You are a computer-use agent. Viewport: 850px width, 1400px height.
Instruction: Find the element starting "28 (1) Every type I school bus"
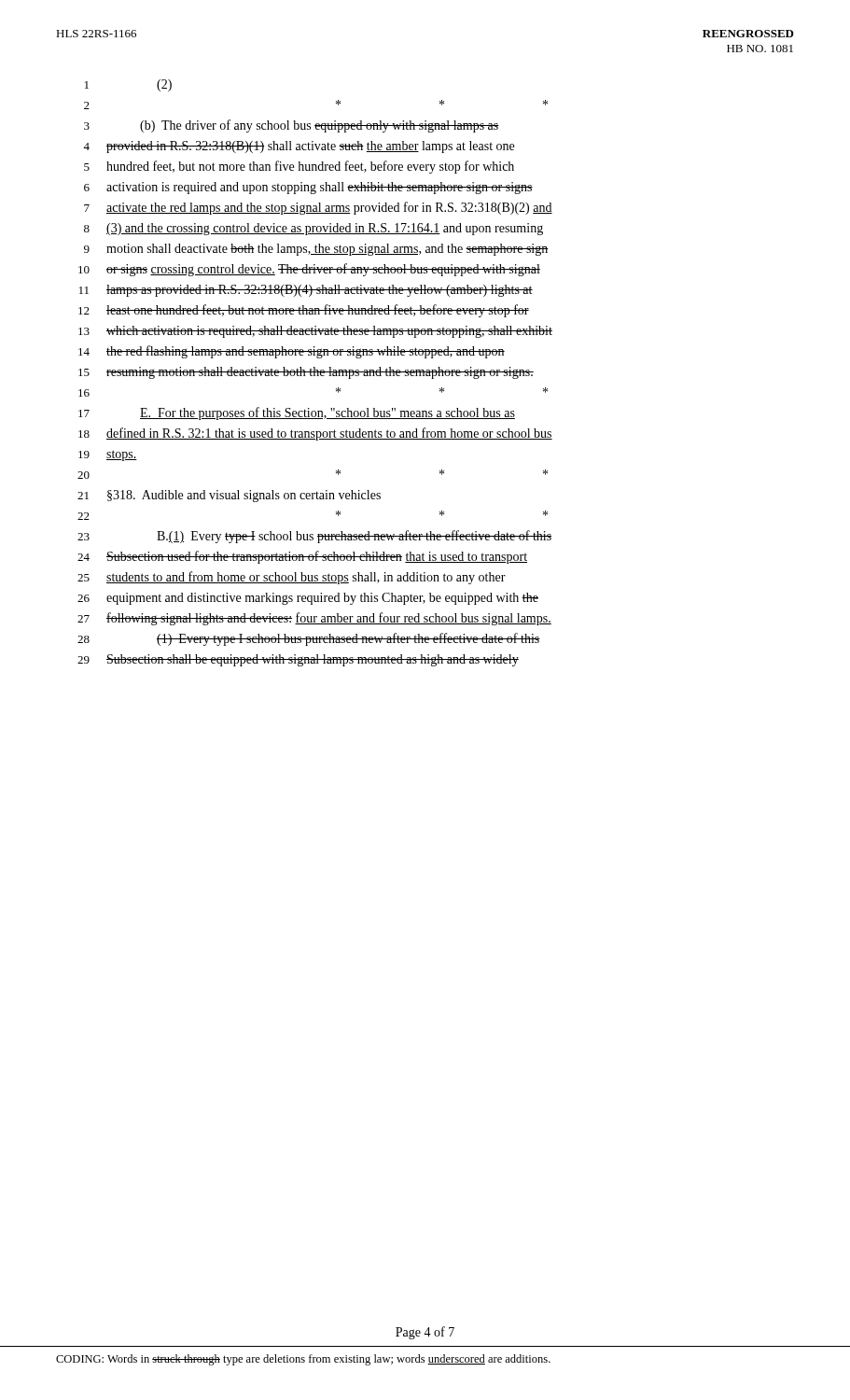coord(425,639)
